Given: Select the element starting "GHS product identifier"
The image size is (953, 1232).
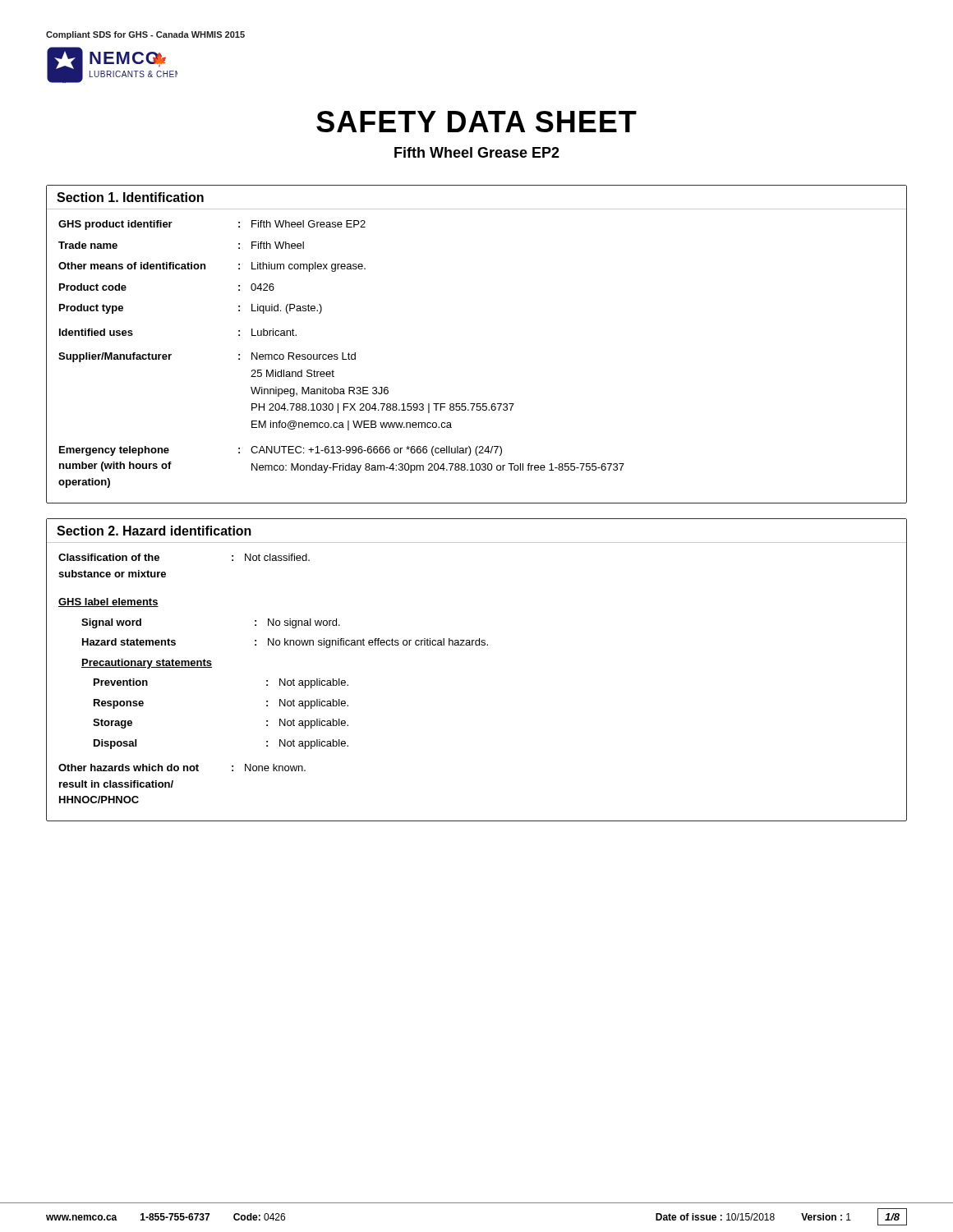Looking at the screenshot, I should tap(116, 225).
